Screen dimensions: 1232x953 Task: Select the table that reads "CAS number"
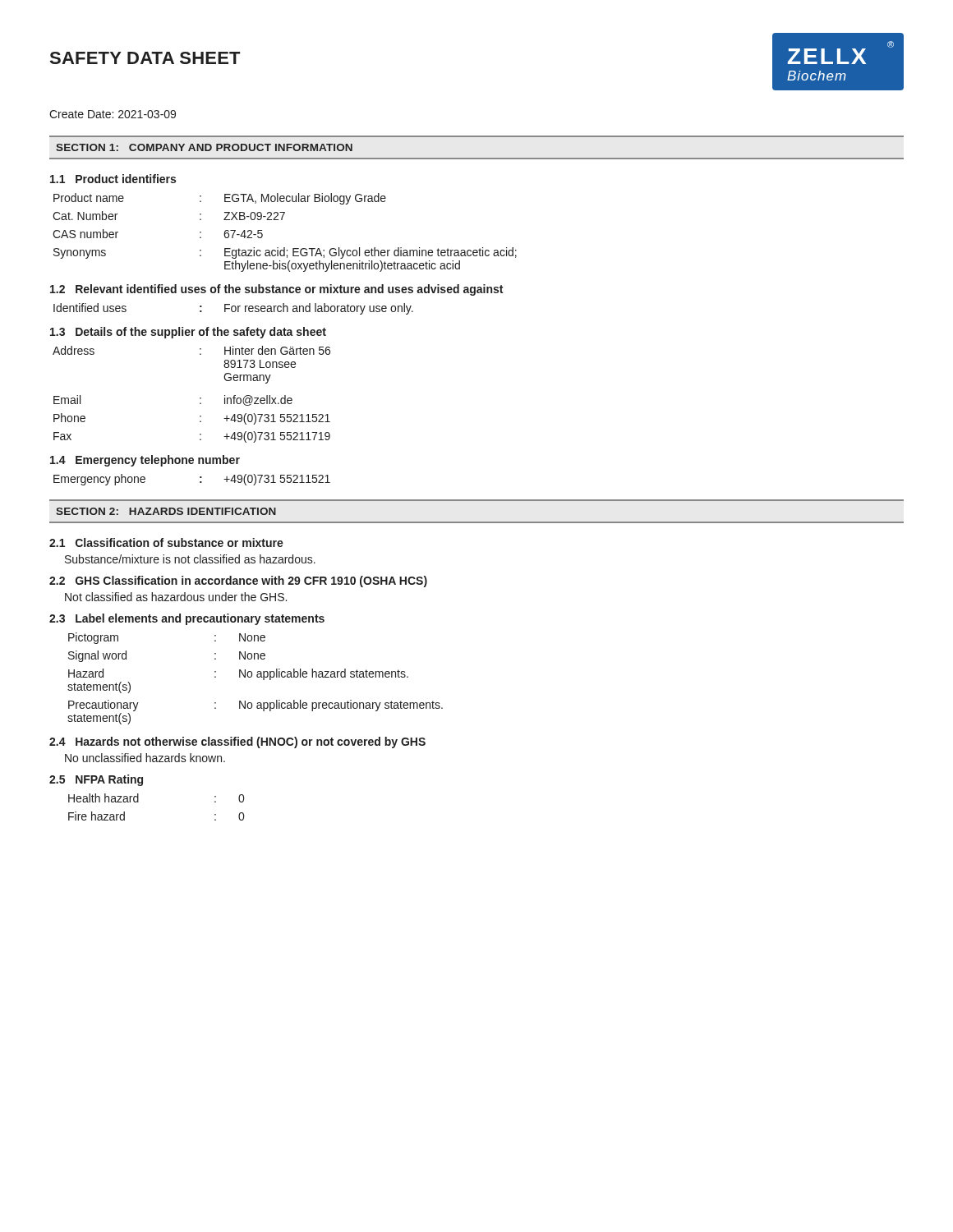[476, 232]
